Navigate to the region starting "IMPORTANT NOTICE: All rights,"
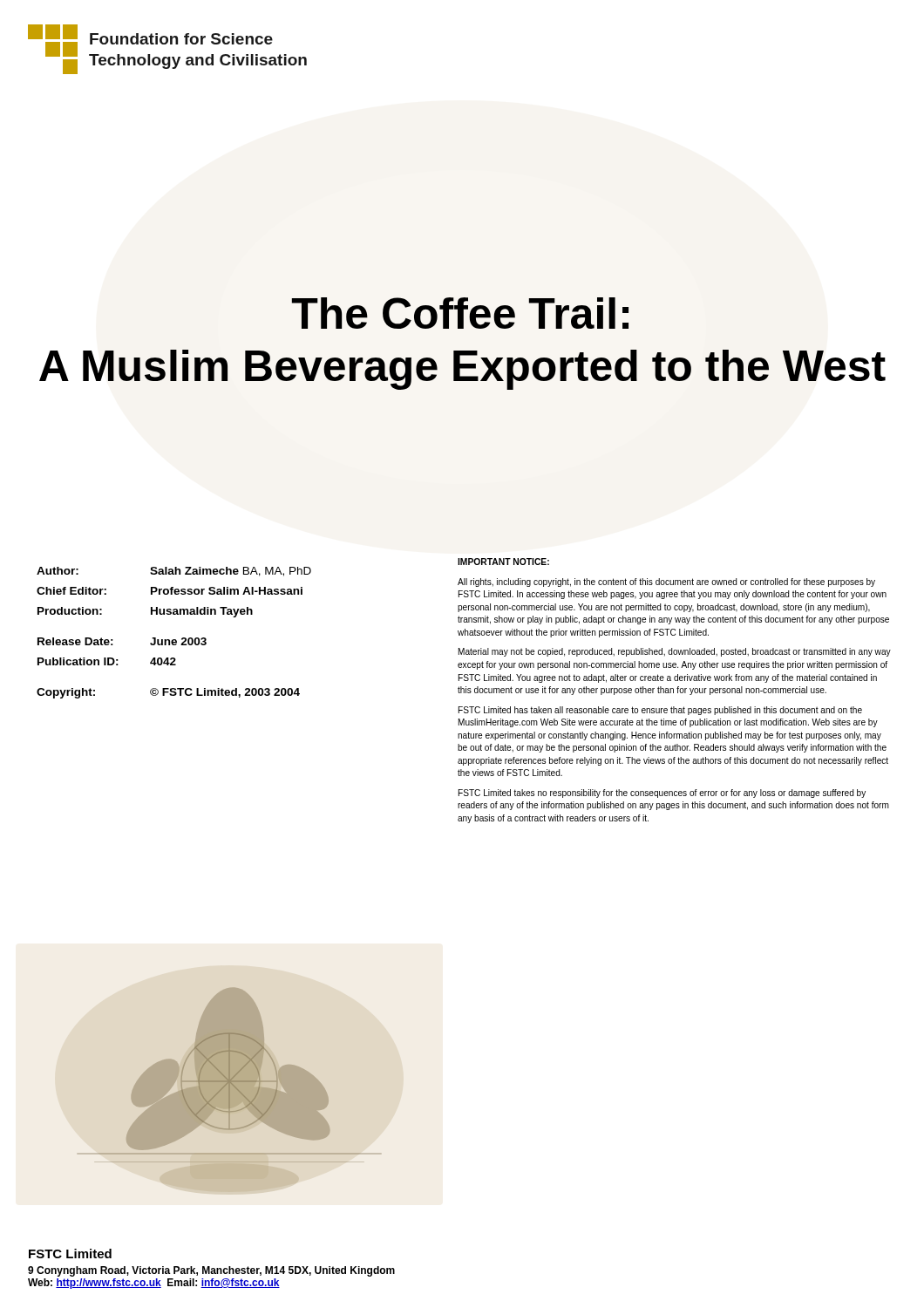The image size is (924, 1308). pos(674,691)
